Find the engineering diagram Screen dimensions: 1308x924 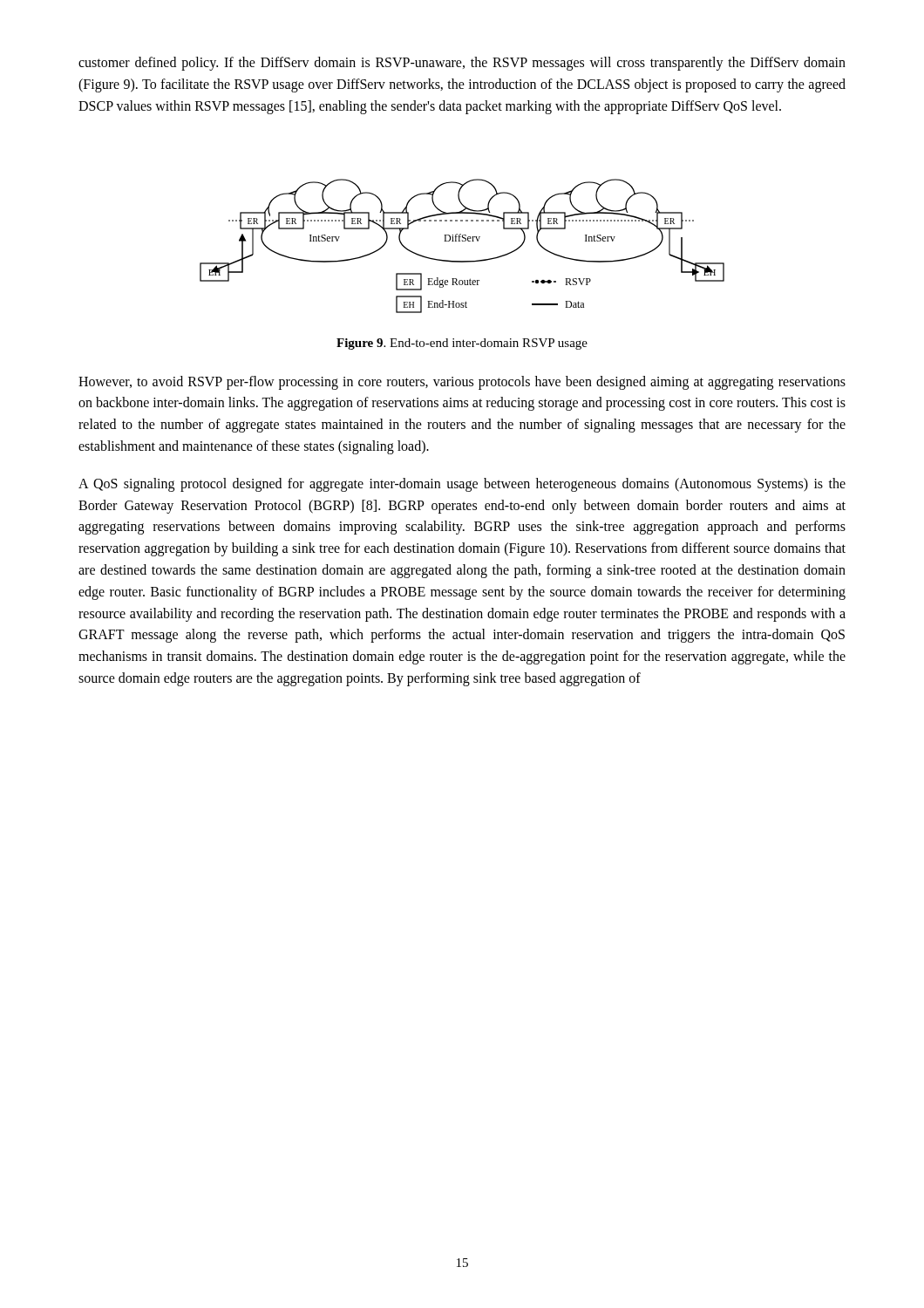(x=462, y=233)
